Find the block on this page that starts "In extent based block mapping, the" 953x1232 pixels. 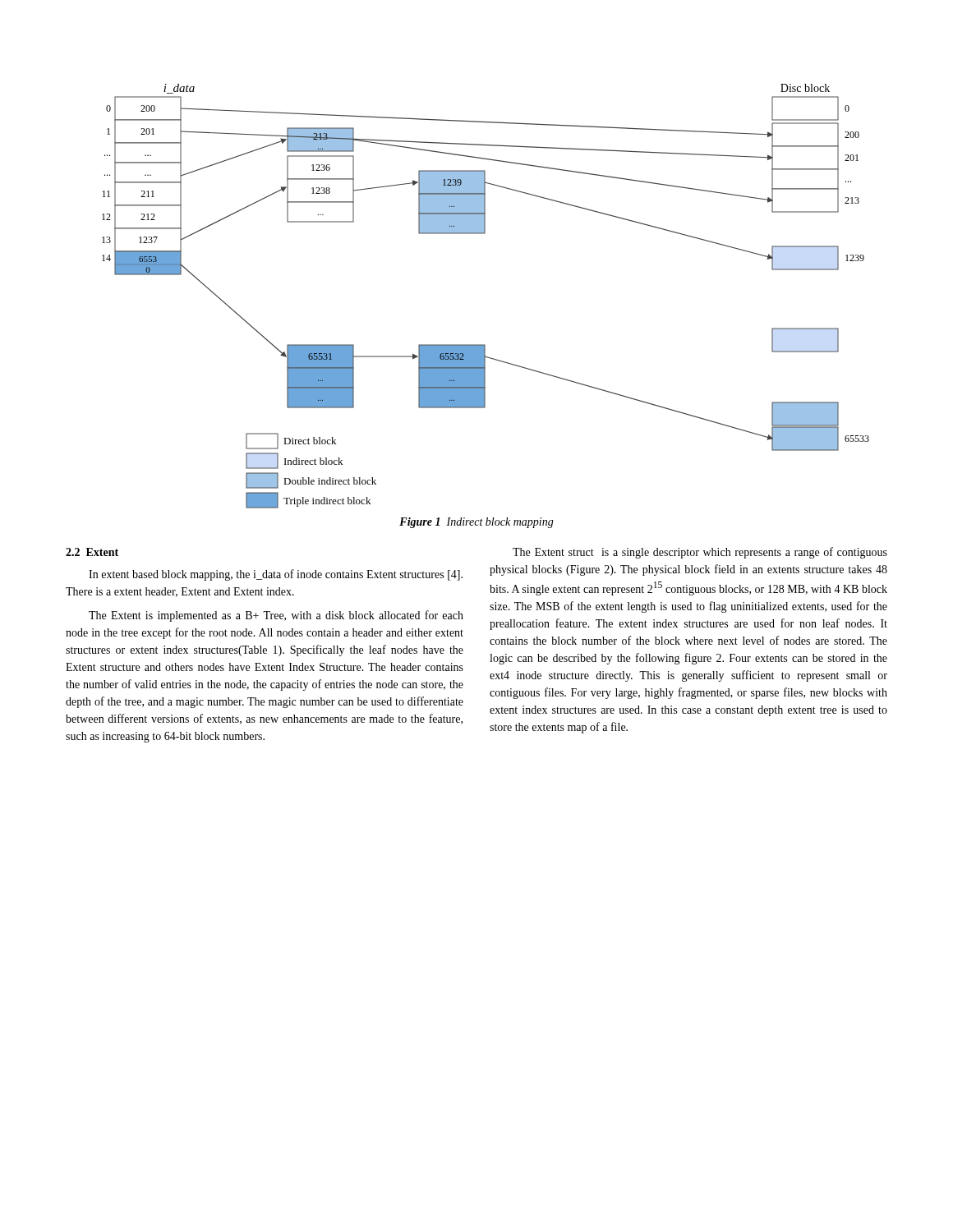pyautogui.click(x=265, y=583)
